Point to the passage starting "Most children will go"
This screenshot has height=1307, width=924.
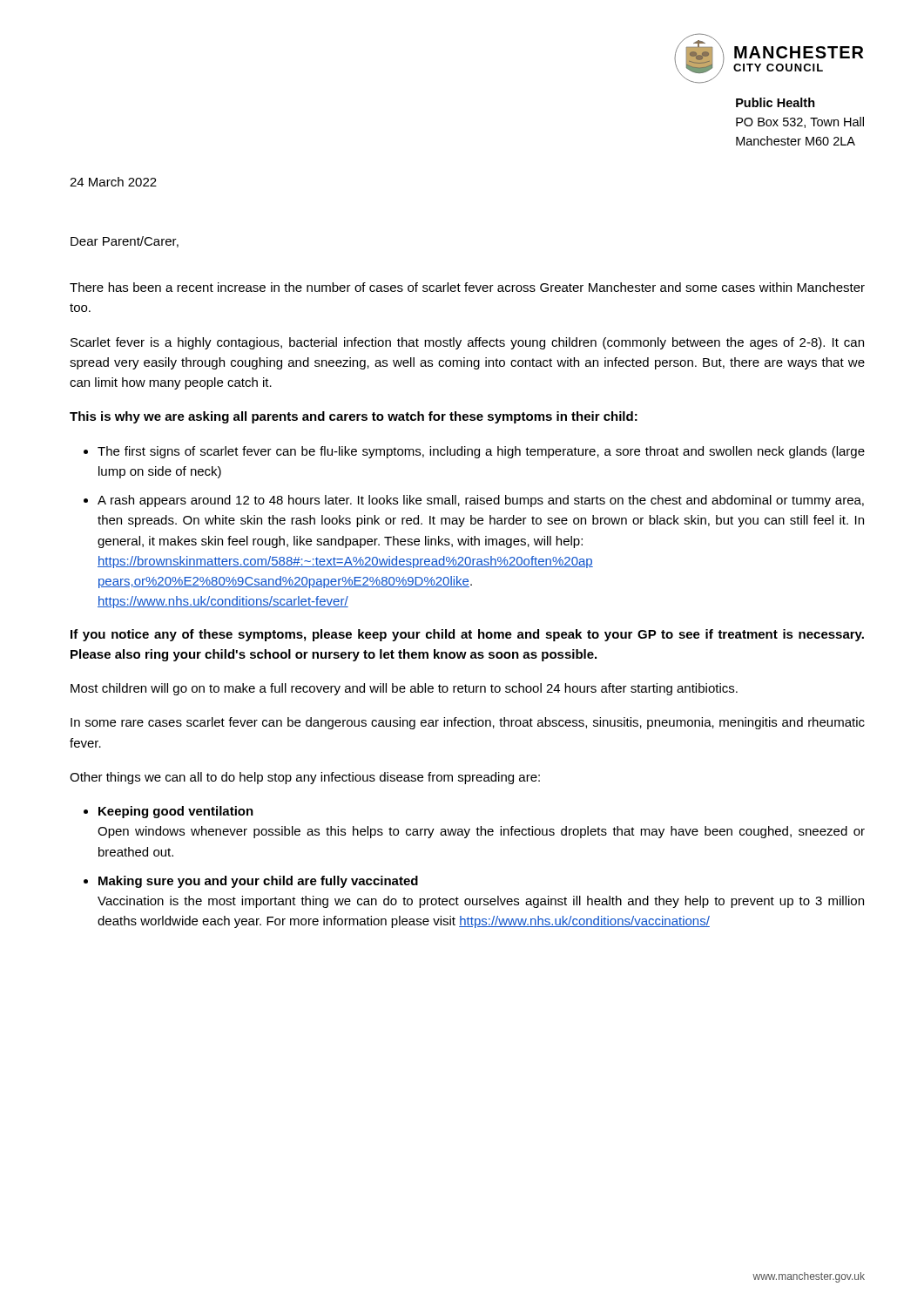pyautogui.click(x=467, y=688)
